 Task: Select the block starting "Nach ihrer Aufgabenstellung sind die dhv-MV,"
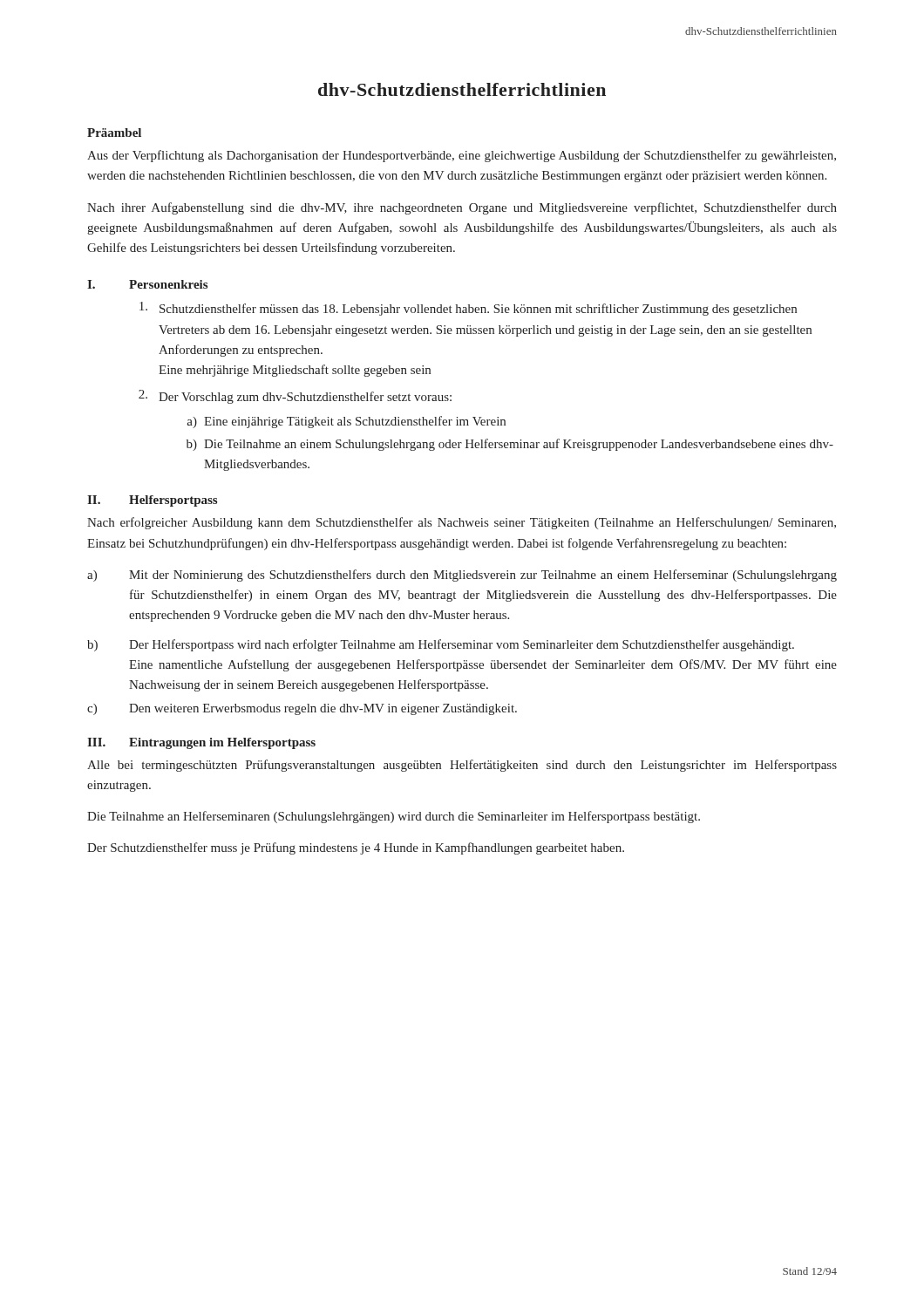[x=462, y=227]
